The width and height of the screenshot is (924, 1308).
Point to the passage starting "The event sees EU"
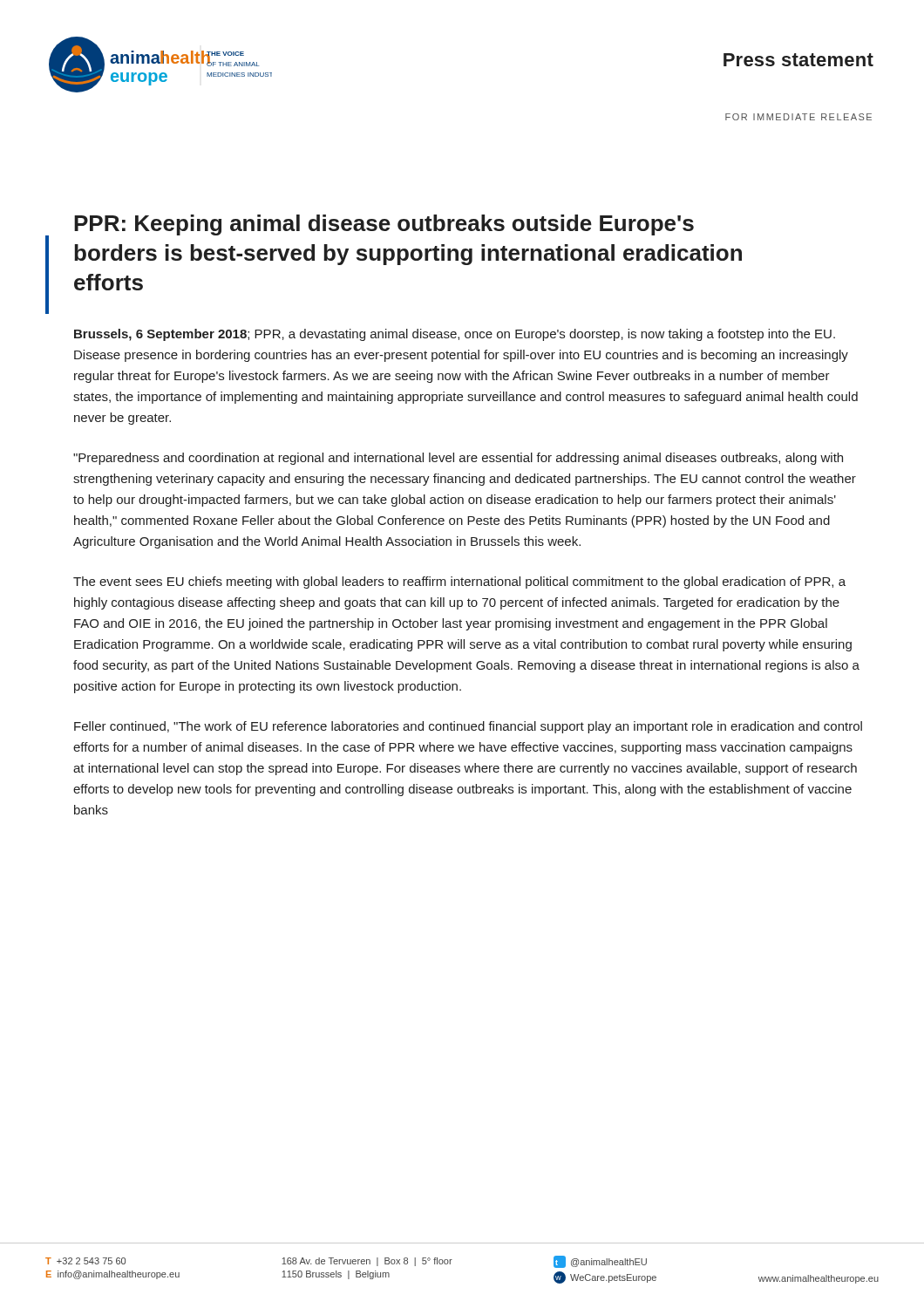pos(466,634)
